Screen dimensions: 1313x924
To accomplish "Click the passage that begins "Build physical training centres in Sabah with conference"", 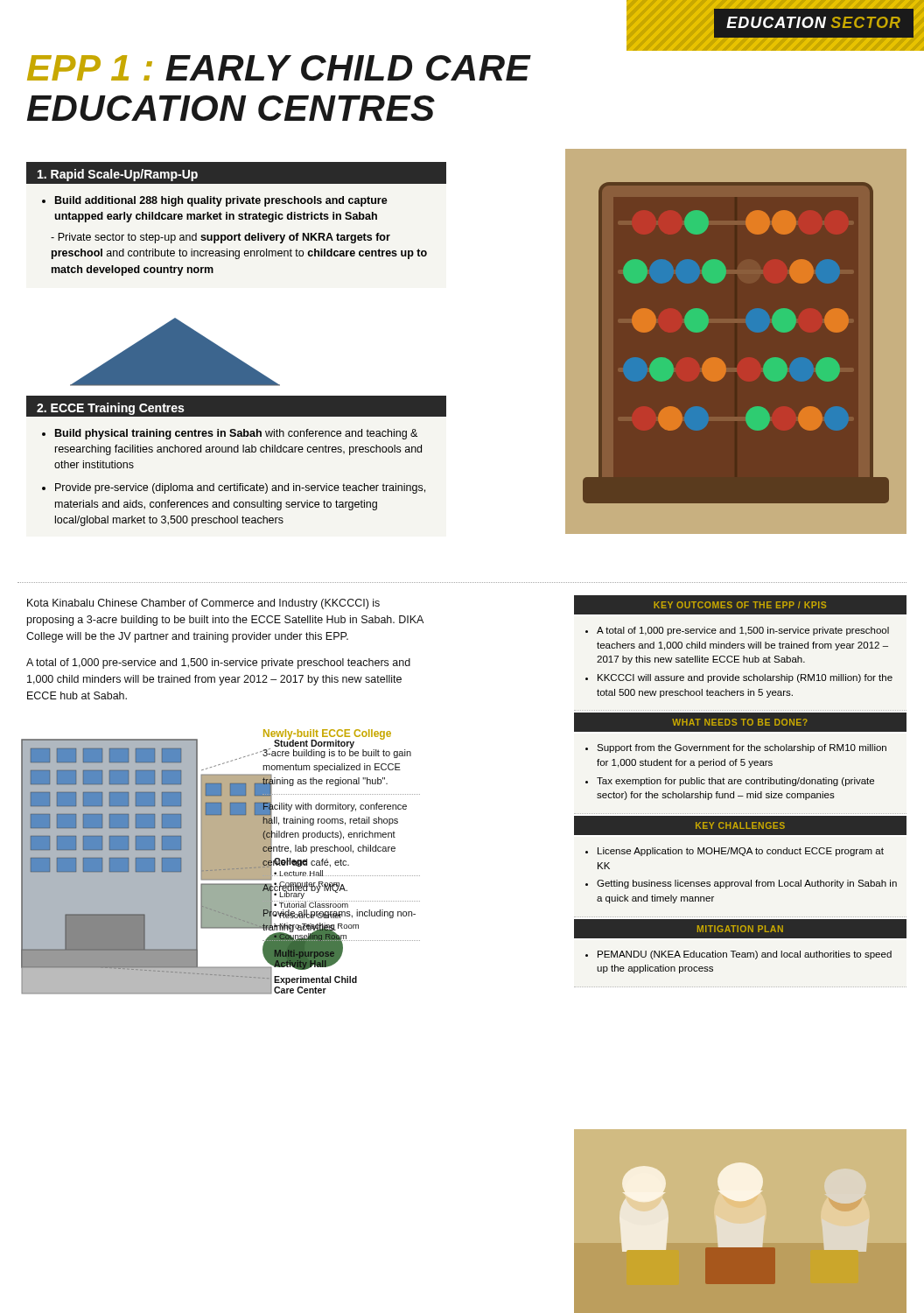I will point(236,449).
